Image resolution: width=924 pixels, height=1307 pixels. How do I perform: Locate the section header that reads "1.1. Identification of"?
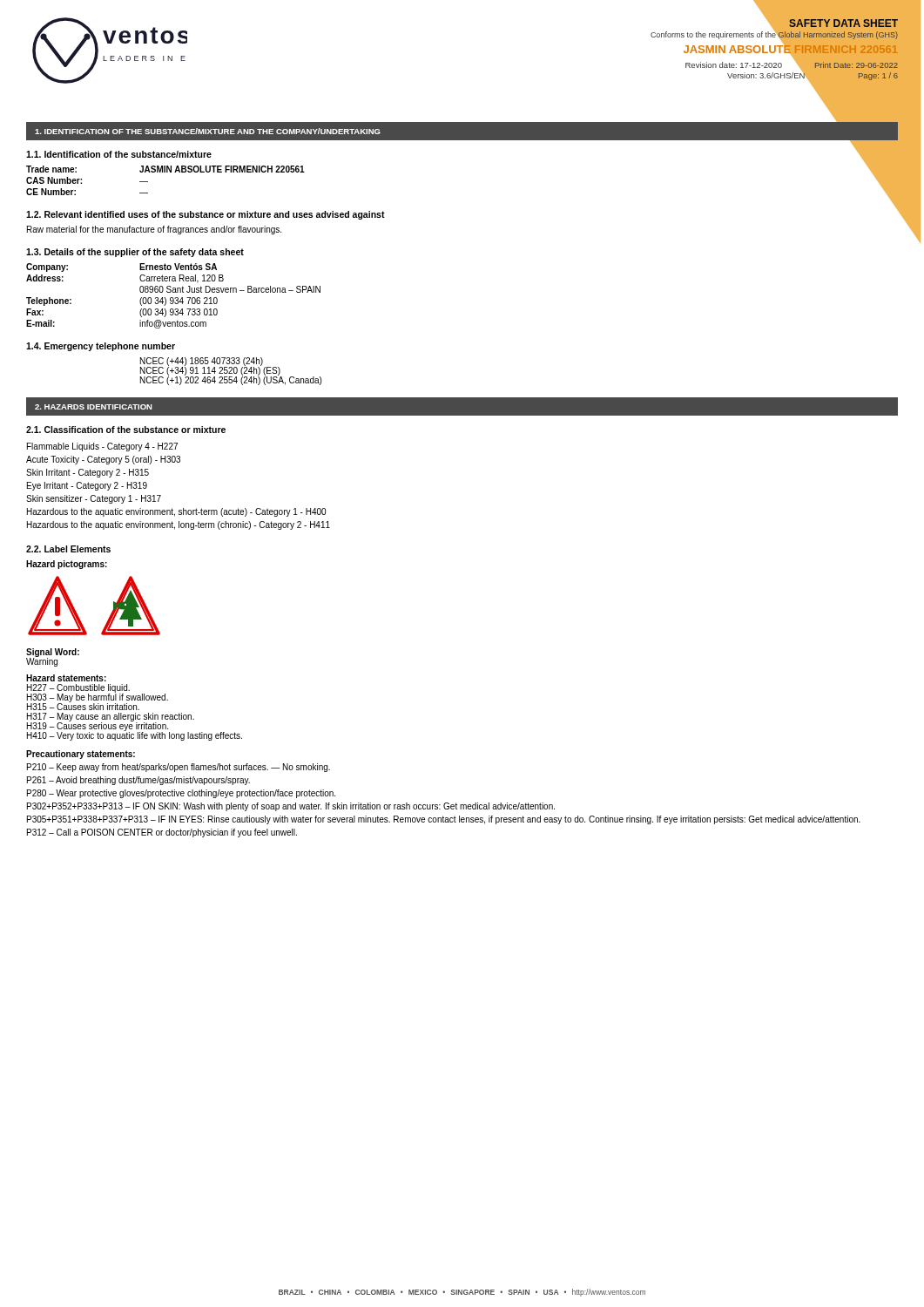[x=119, y=154]
